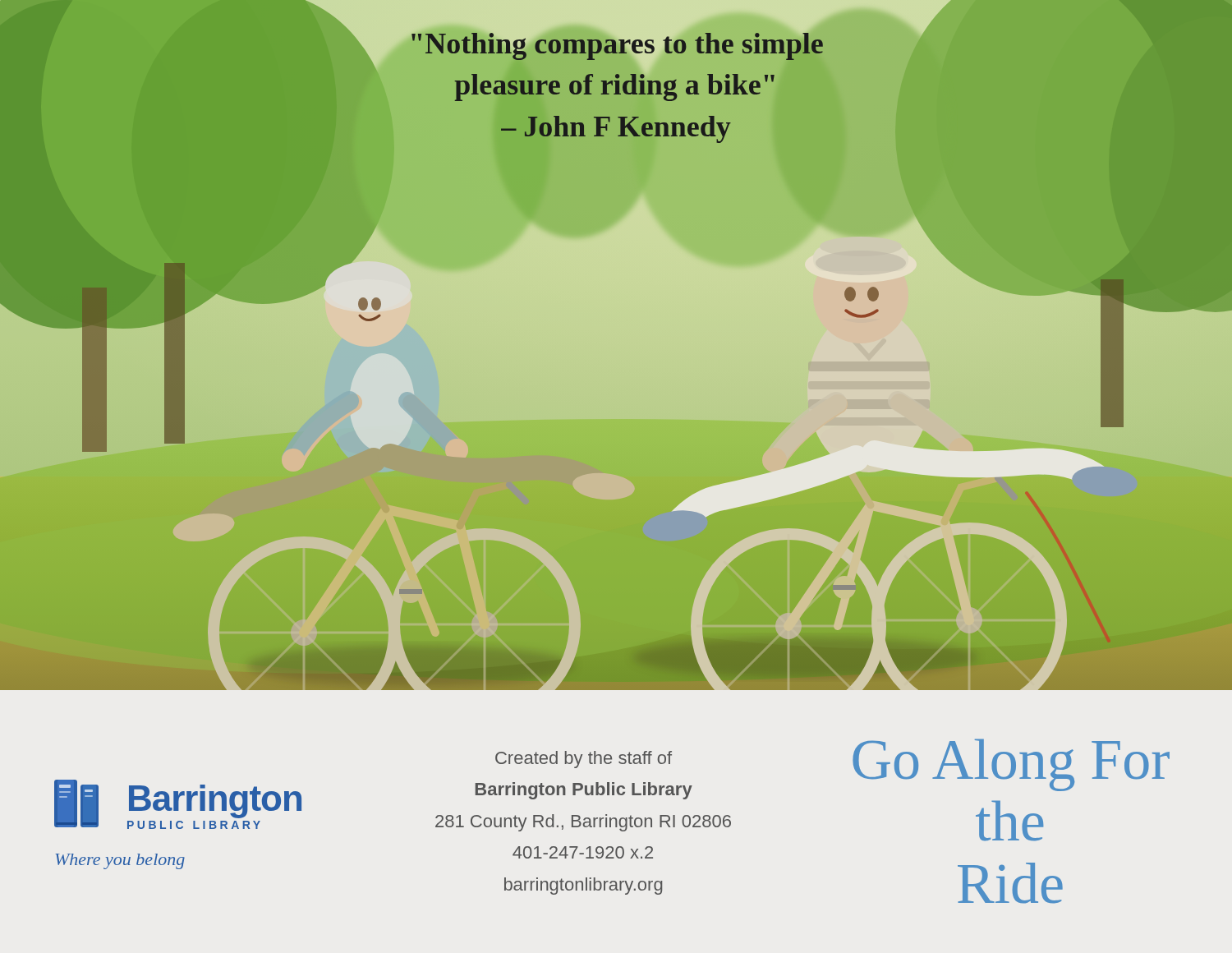Screen dimensions: 953x1232
Task: Point to the title beginning "Go Along For"
Action: coord(1010,822)
